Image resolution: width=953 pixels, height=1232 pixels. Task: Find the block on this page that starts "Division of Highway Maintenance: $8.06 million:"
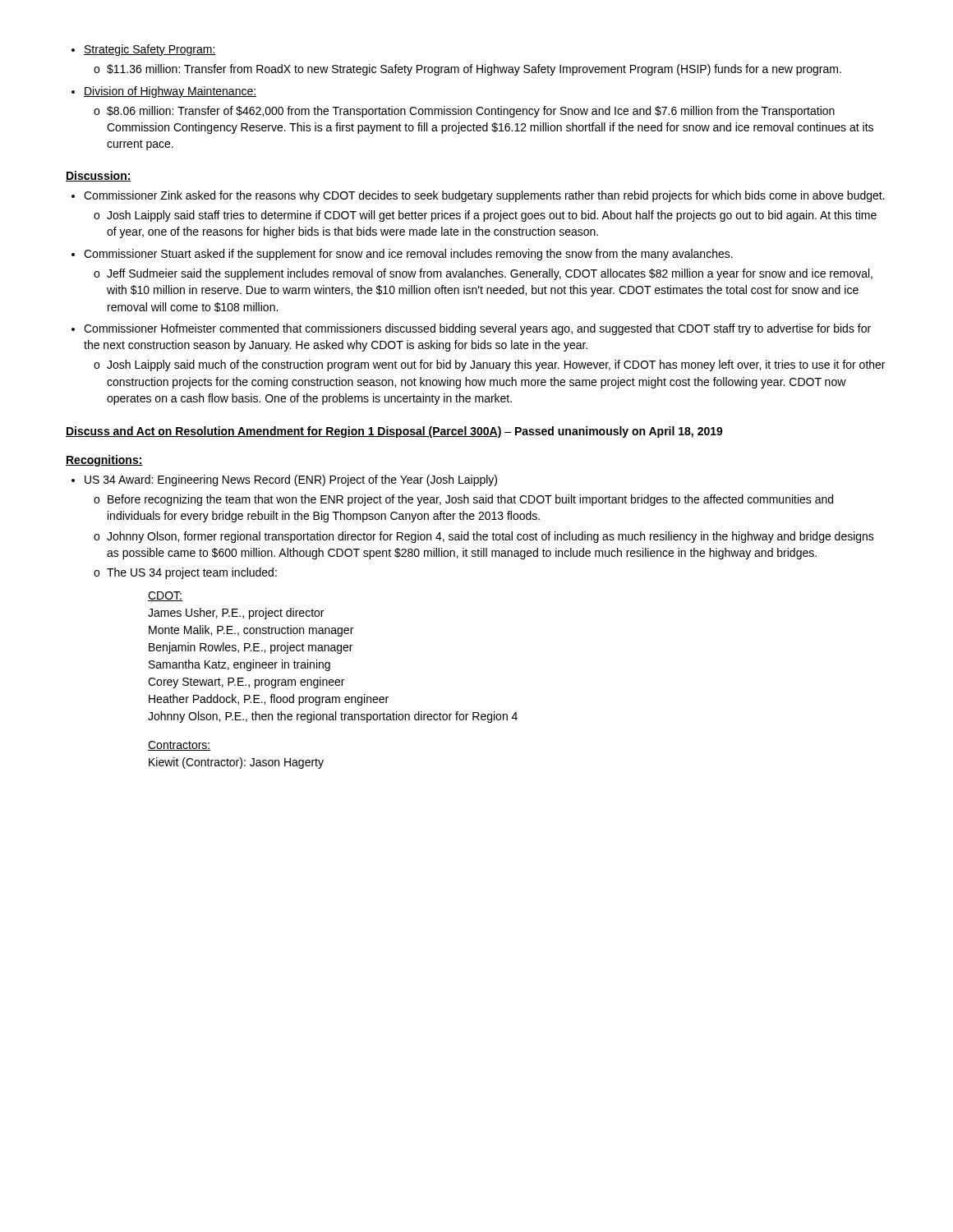(x=476, y=118)
